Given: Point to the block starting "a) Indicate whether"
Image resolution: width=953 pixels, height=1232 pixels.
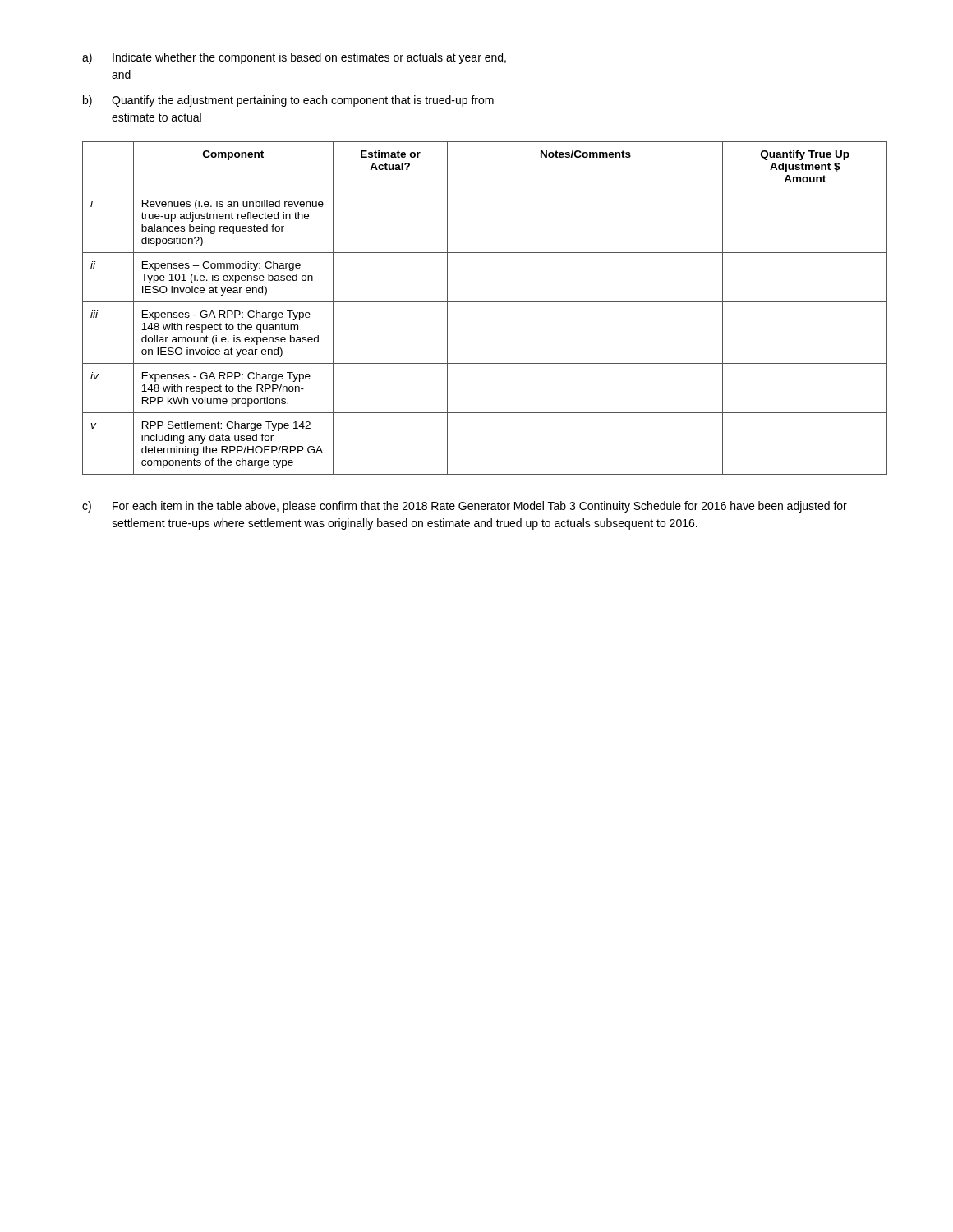Looking at the screenshot, I should coord(485,67).
